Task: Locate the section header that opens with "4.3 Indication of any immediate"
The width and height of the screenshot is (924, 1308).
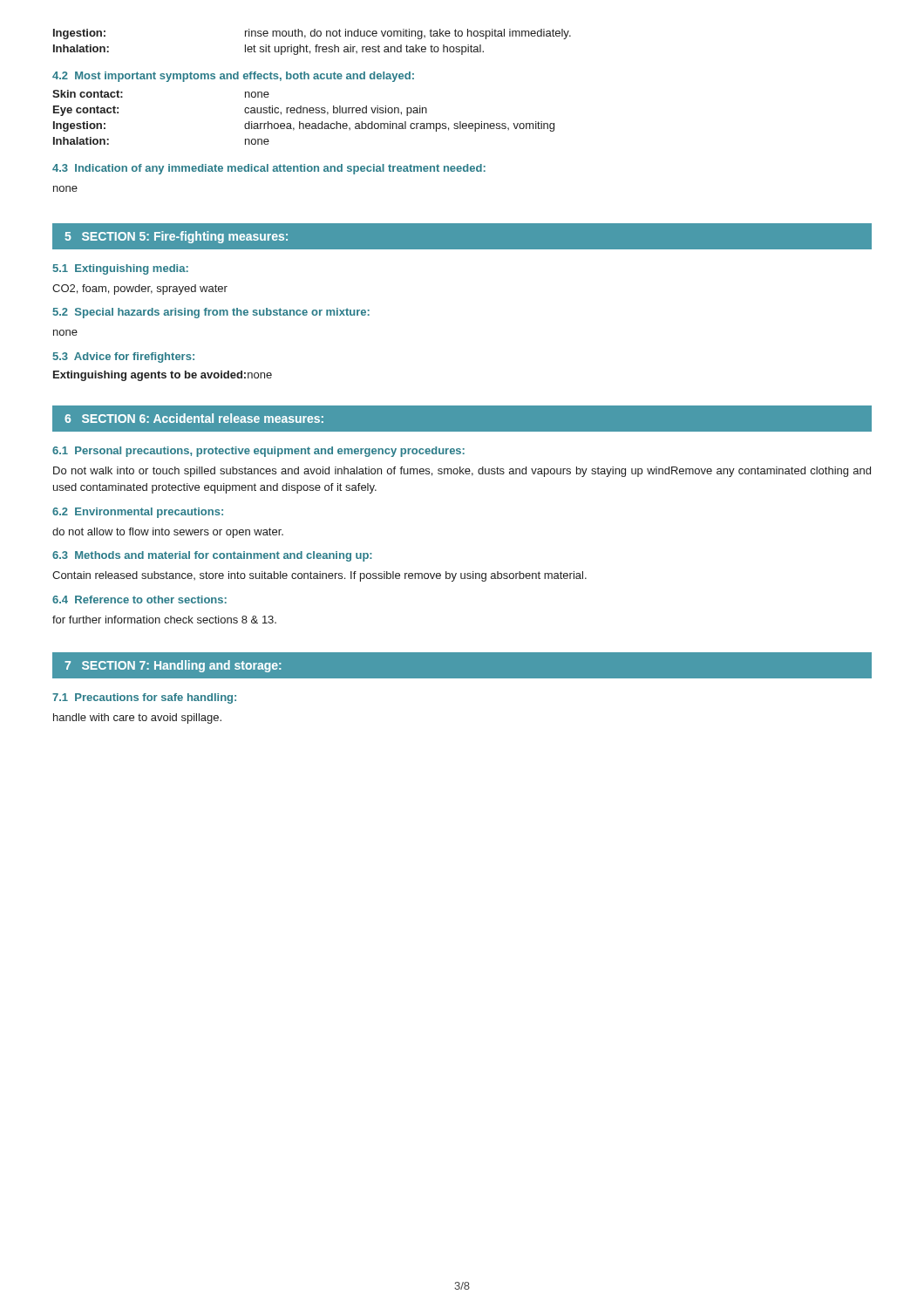Action: pyautogui.click(x=269, y=168)
